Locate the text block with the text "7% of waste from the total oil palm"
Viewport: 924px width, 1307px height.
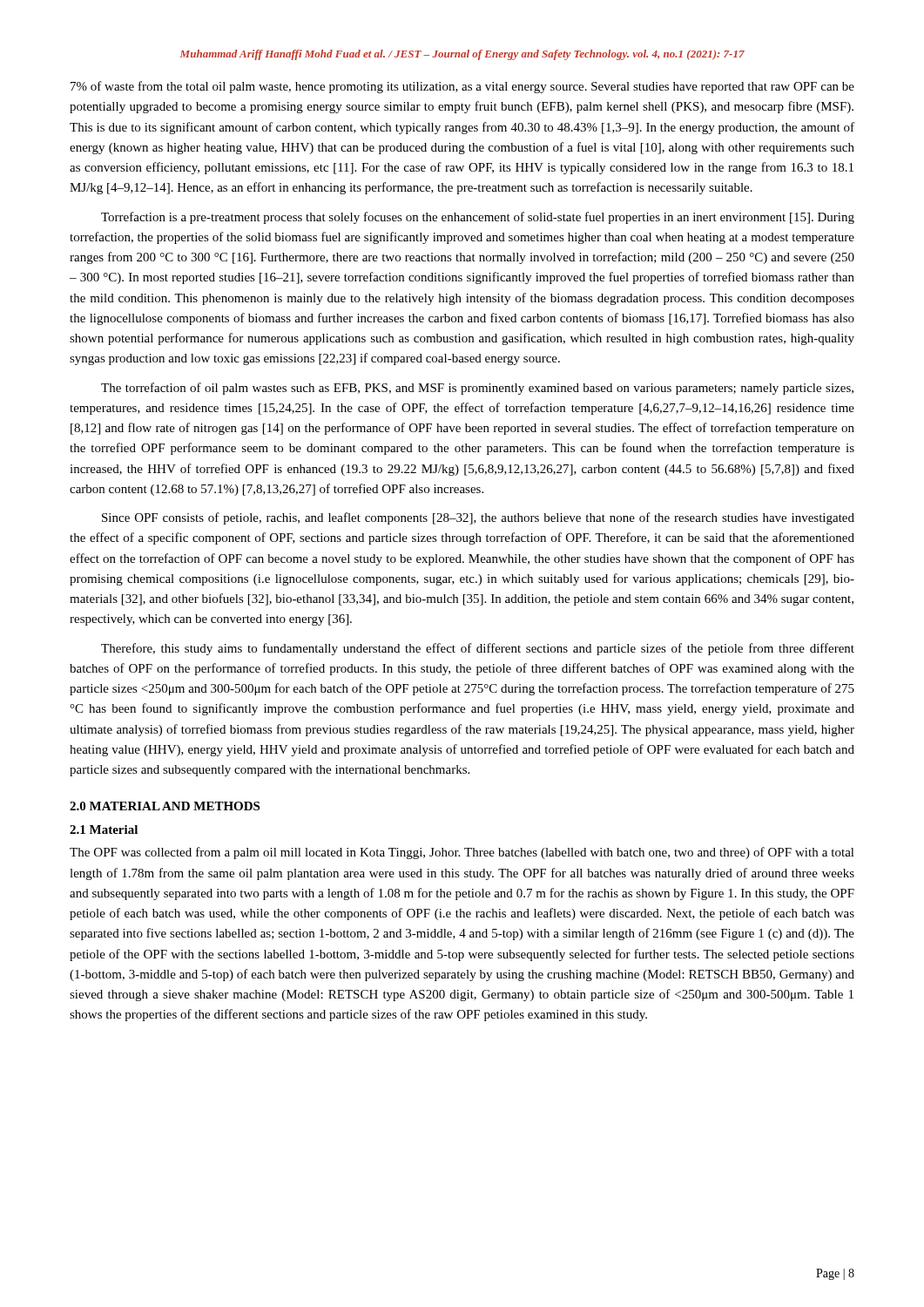pyautogui.click(x=462, y=137)
